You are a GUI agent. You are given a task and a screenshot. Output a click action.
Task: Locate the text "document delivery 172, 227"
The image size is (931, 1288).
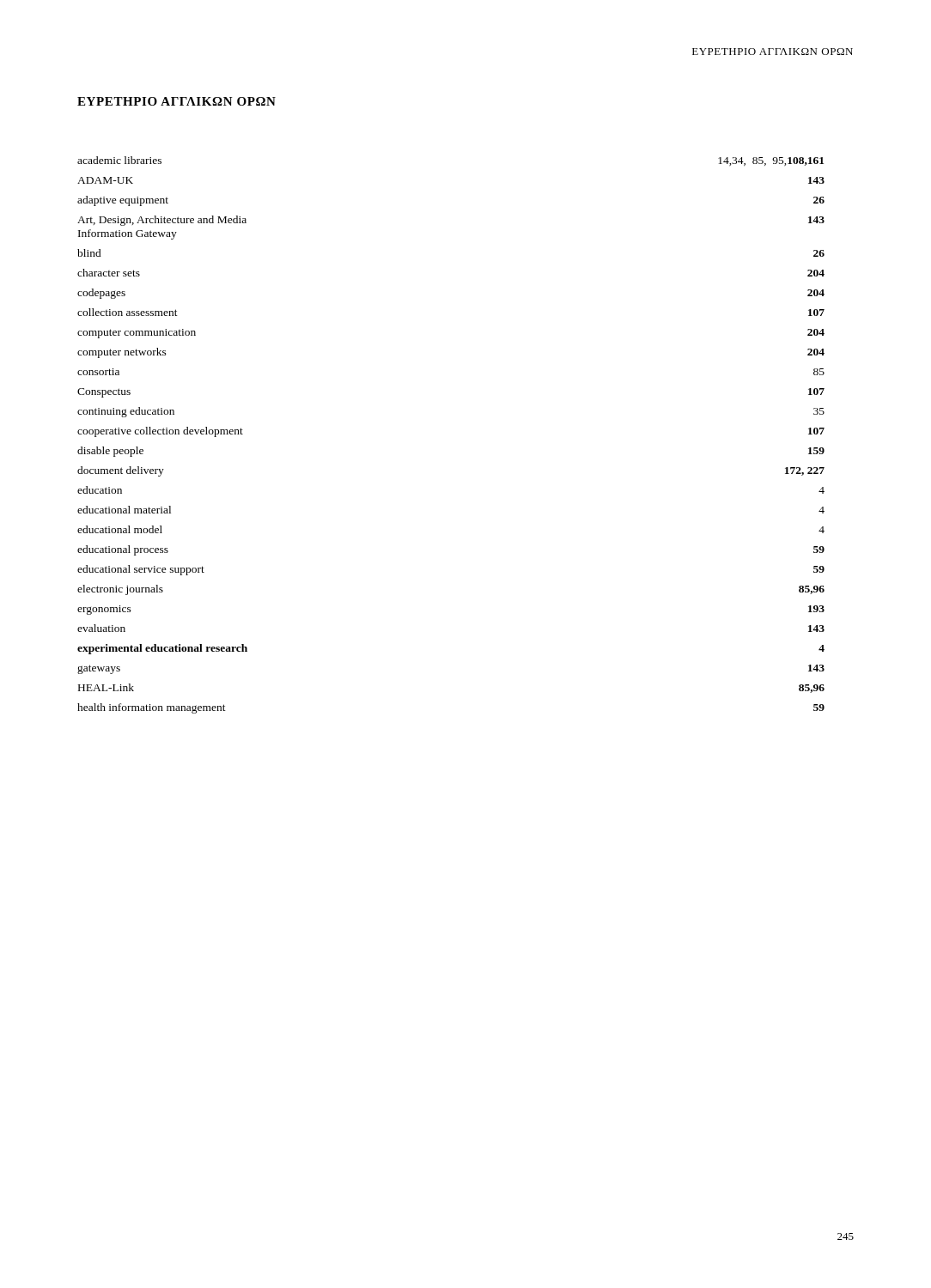(122, 471)
